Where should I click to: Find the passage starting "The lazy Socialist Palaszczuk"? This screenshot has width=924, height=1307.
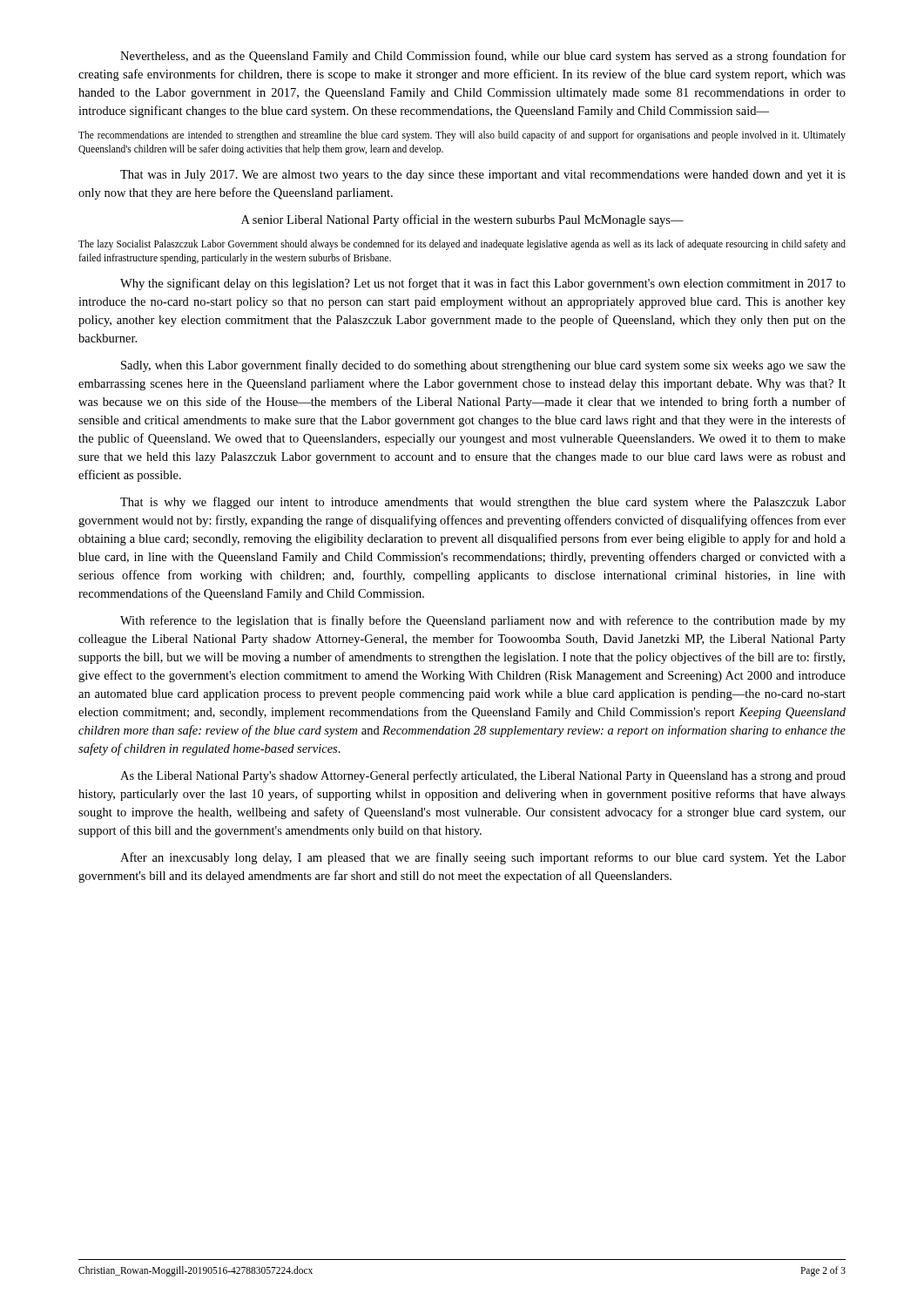pyautogui.click(x=462, y=251)
